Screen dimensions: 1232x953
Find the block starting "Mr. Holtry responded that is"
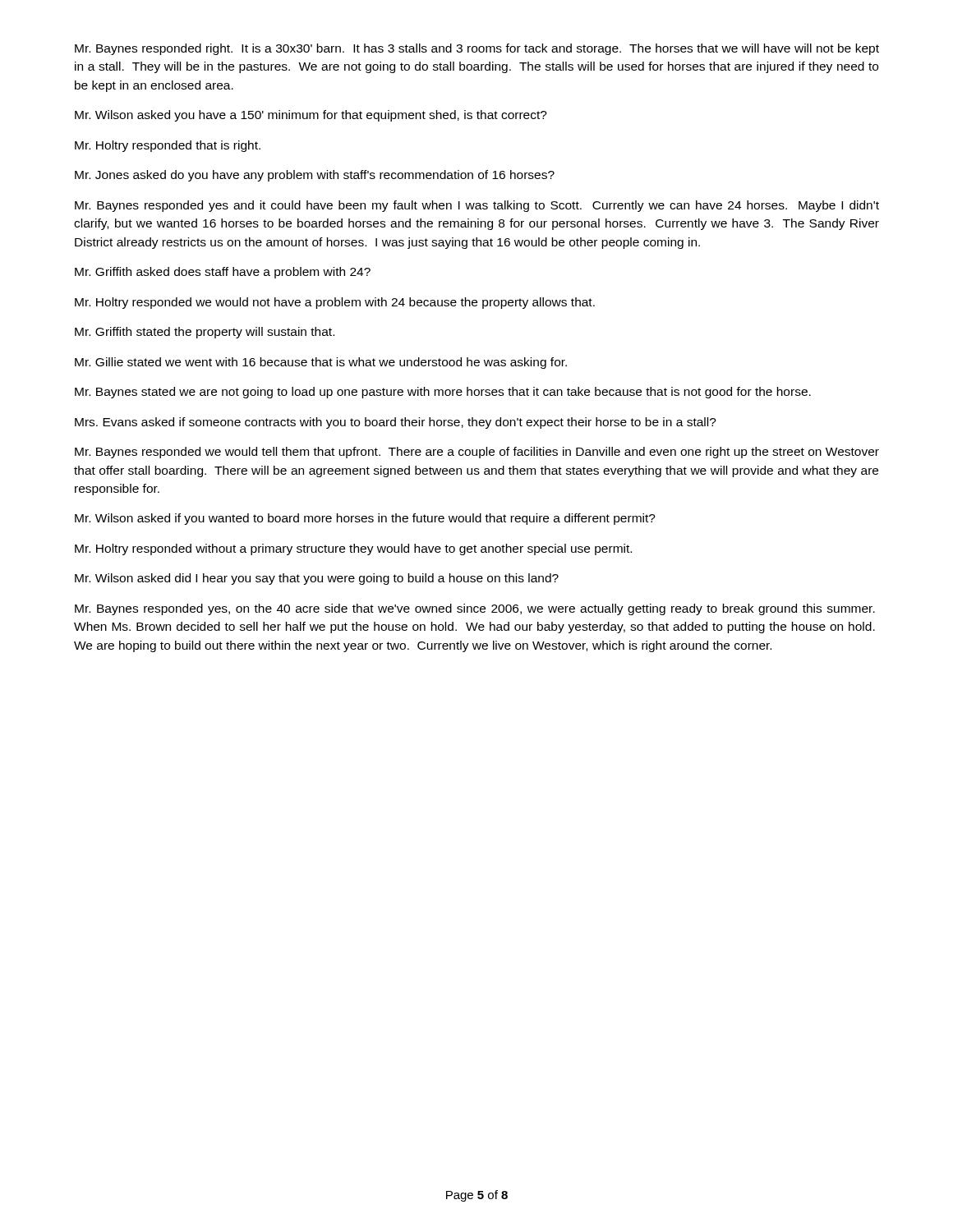(168, 145)
